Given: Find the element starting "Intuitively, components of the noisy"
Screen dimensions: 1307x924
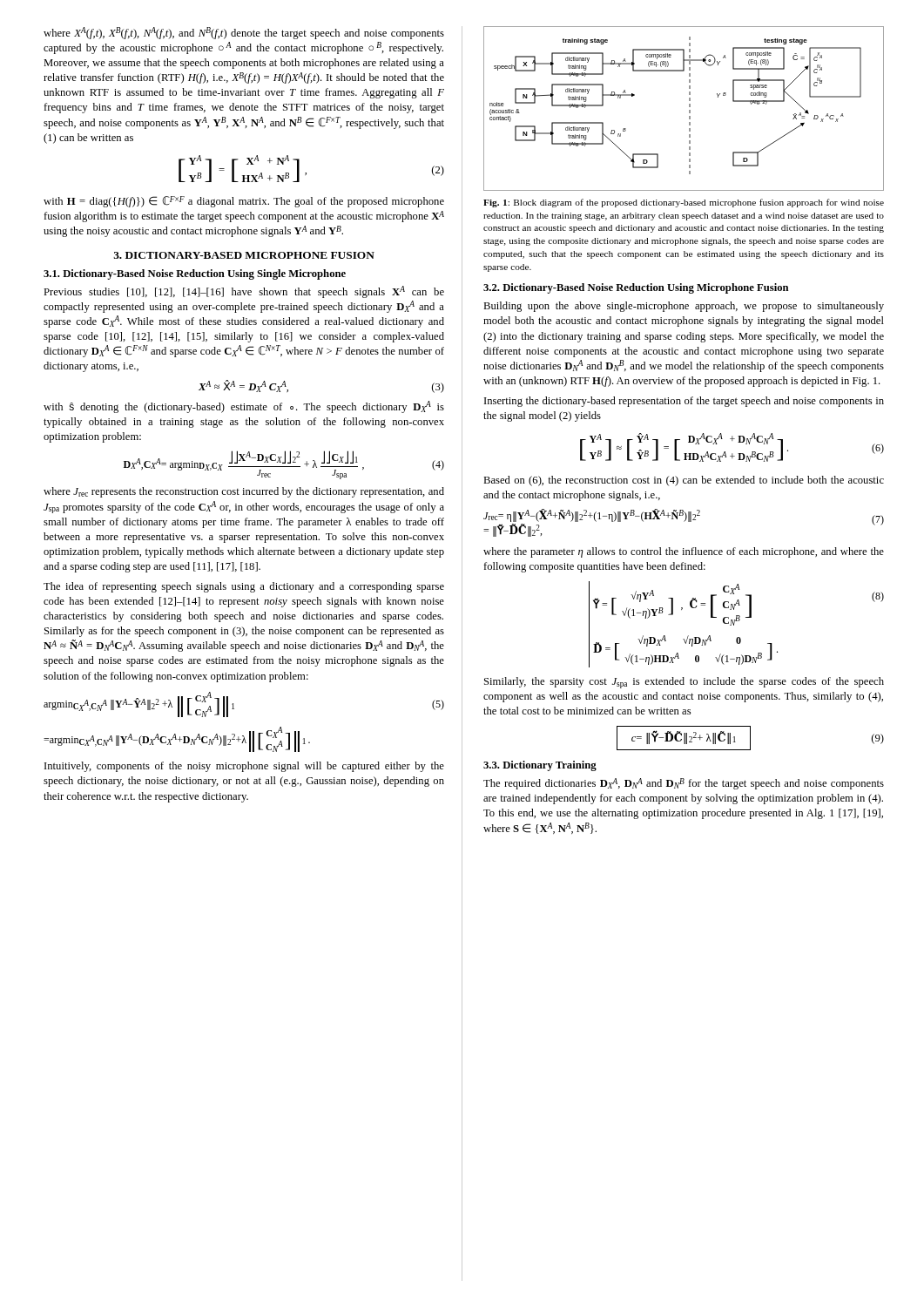Looking at the screenshot, I should pos(244,782).
